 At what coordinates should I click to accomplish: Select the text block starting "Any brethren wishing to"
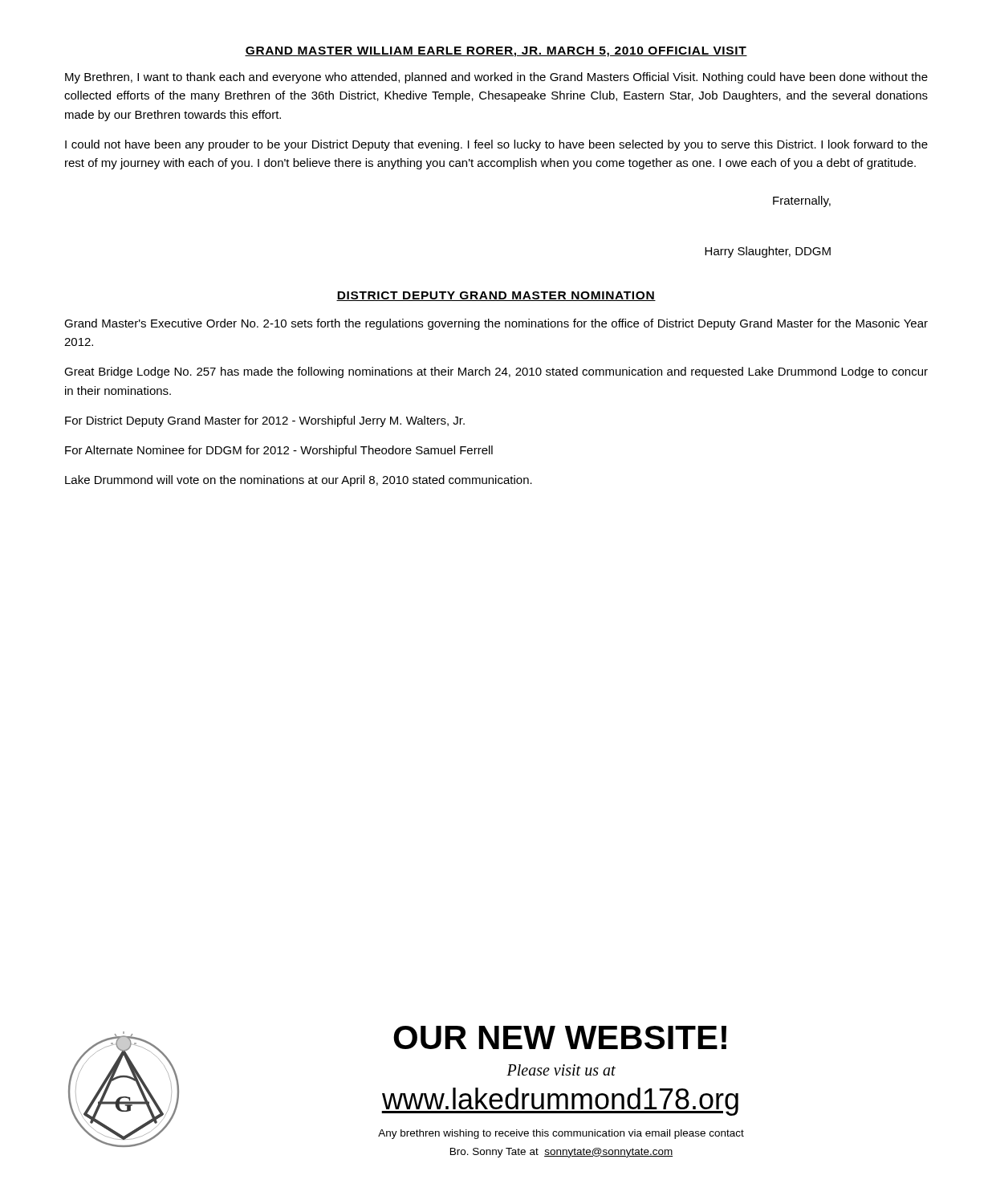pyautogui.click(x=561, y=1142)
